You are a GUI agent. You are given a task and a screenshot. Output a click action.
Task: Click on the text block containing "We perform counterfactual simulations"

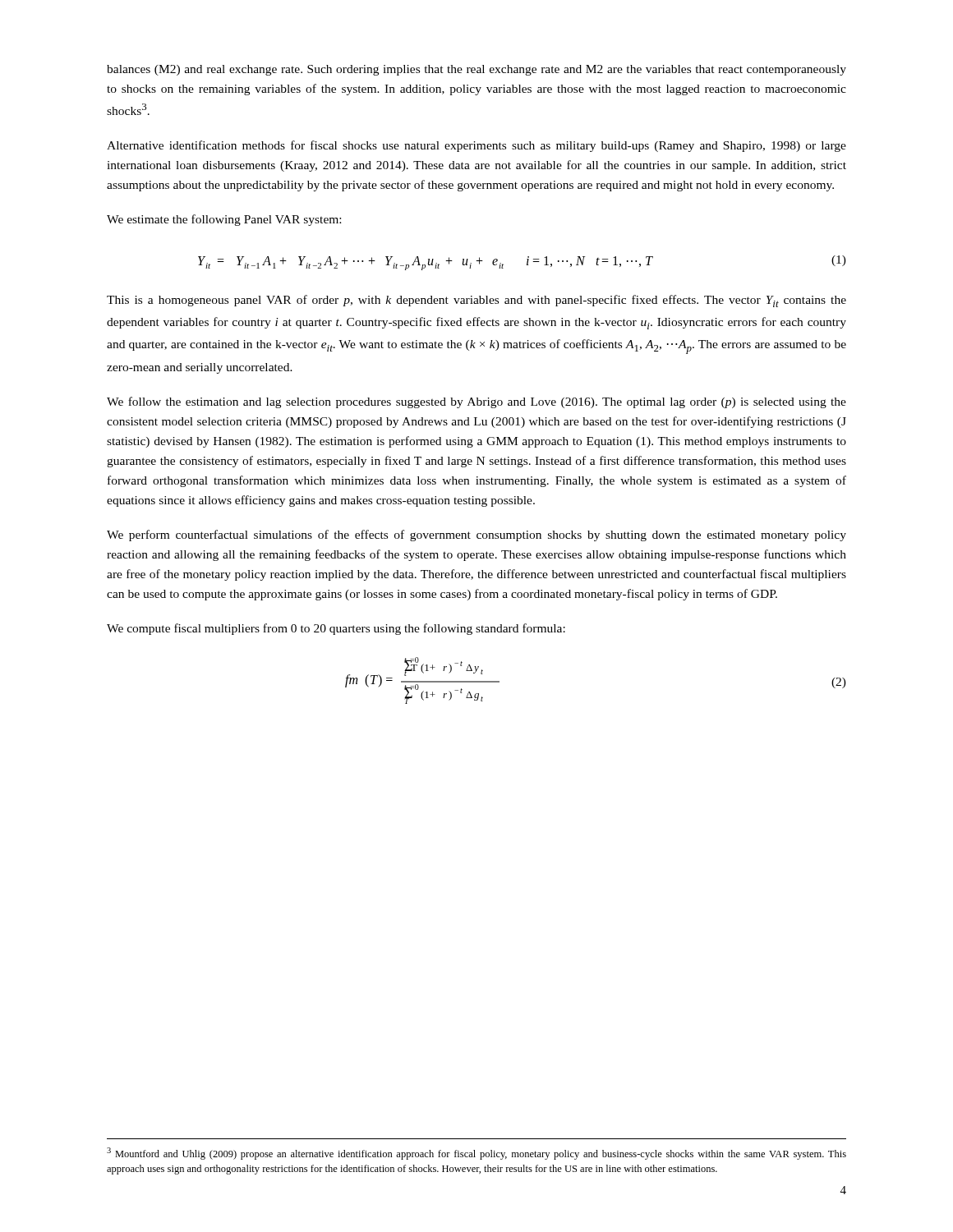[476, 564]
